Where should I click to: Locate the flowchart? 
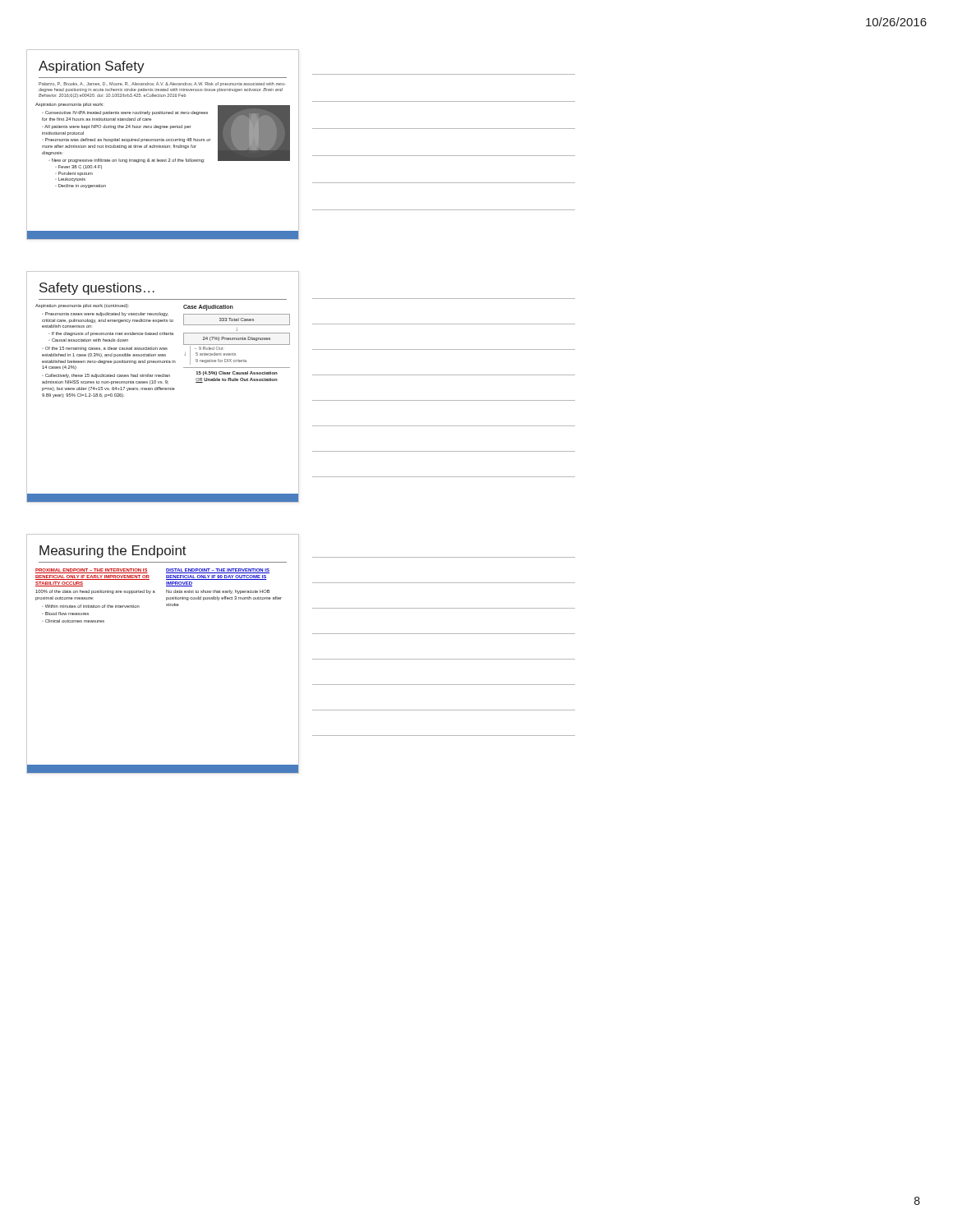click(x=237, y=352)
